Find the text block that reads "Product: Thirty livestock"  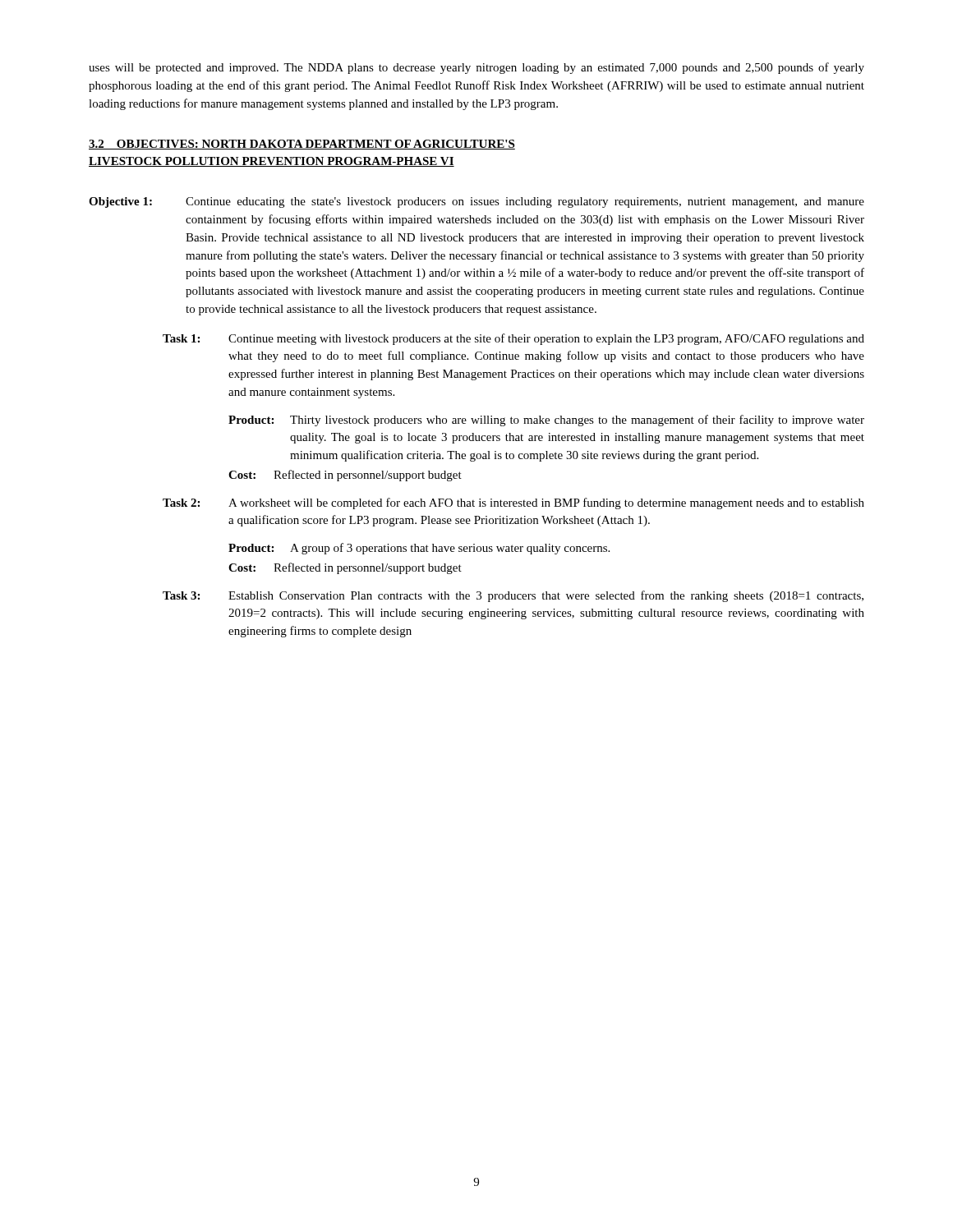pyautogui.click(x=546, y=448)
